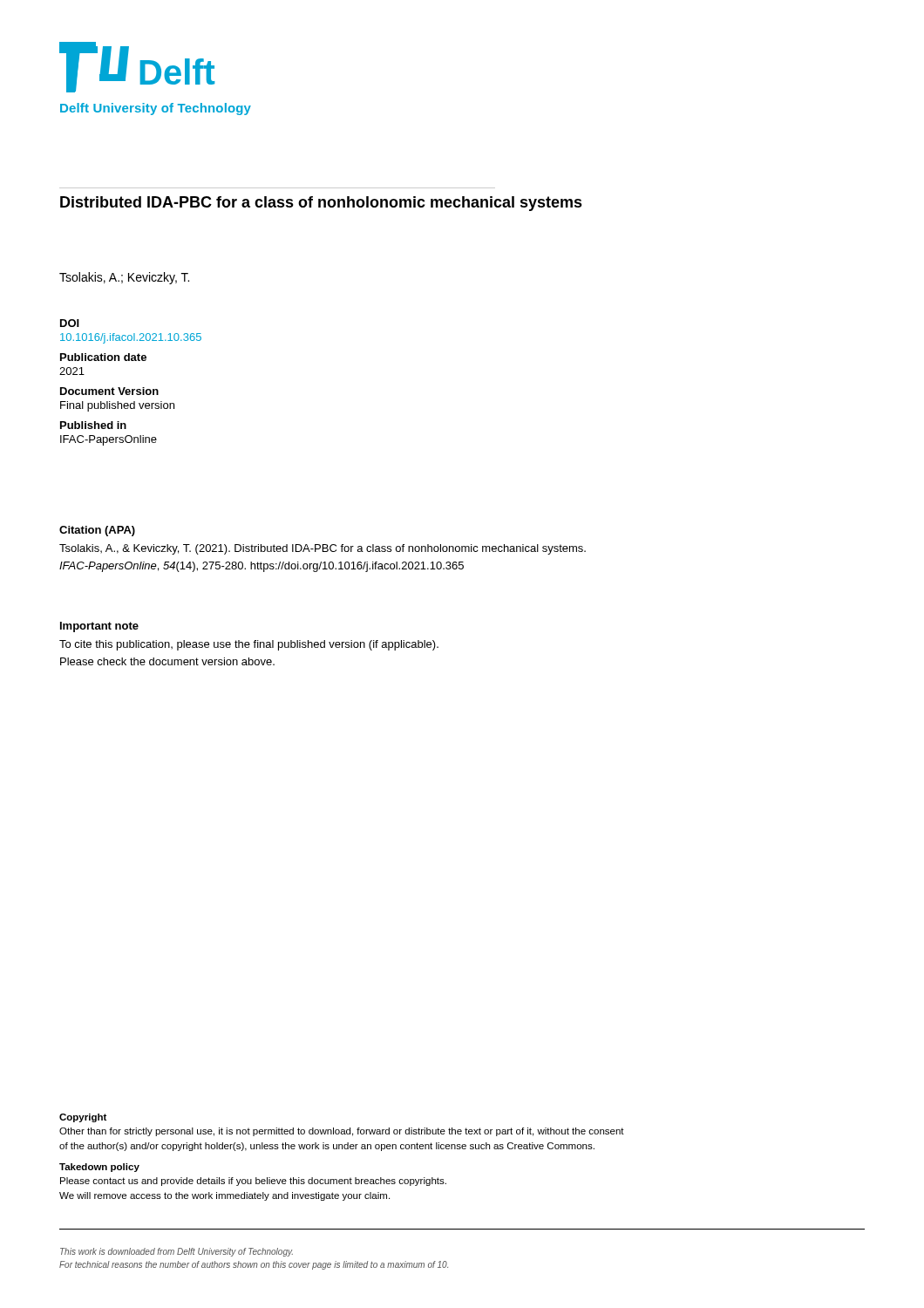Screen dimensions: 1308x924
Task: Click on the text block that reads "Other than for strictly personal"
Action: click(342, 1139)
